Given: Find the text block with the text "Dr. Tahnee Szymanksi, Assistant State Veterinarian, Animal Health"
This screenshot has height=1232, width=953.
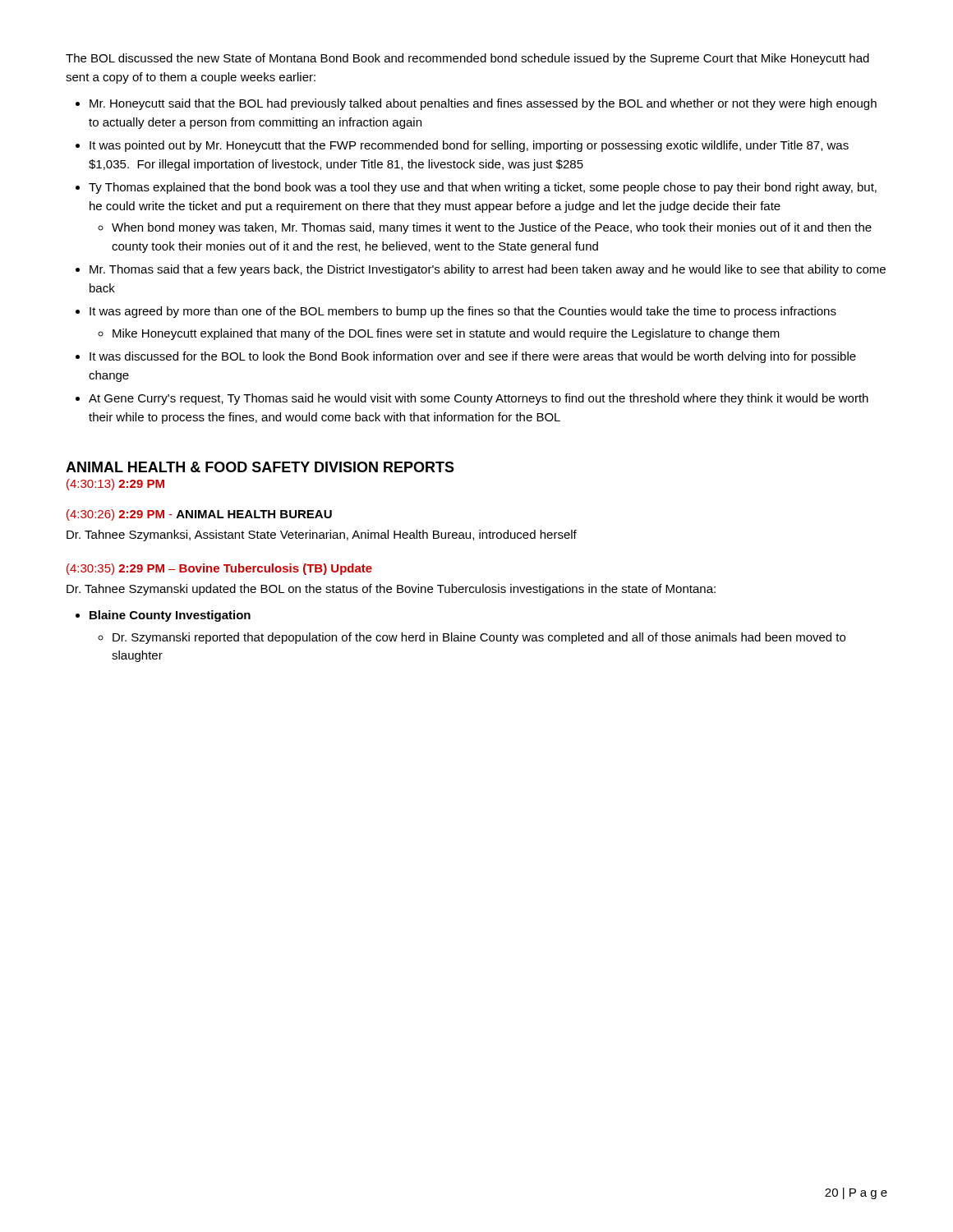Looking at the screenshot, I should [321, 534].
